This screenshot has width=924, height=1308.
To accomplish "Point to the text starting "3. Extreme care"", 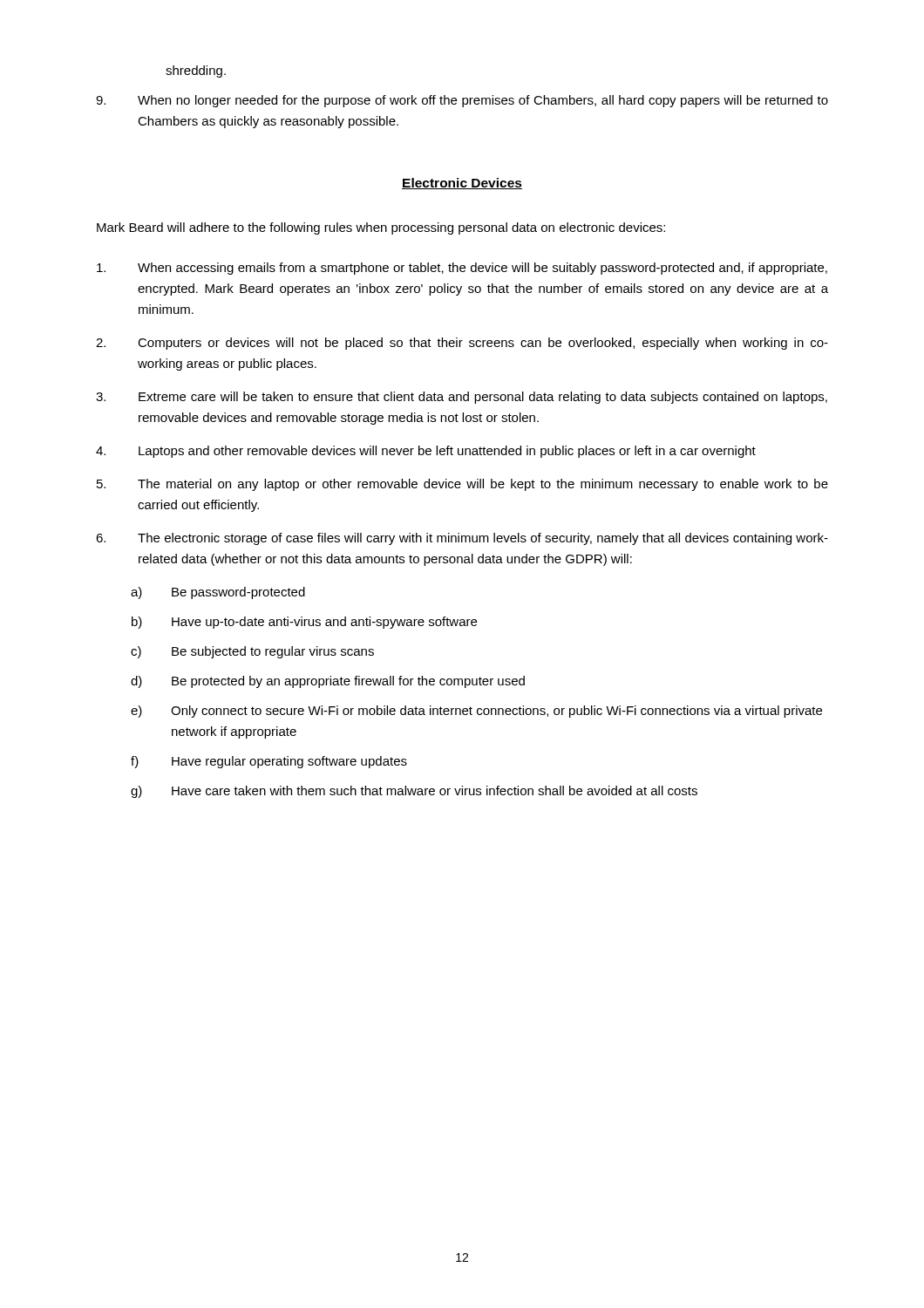I will click(462, 407).
